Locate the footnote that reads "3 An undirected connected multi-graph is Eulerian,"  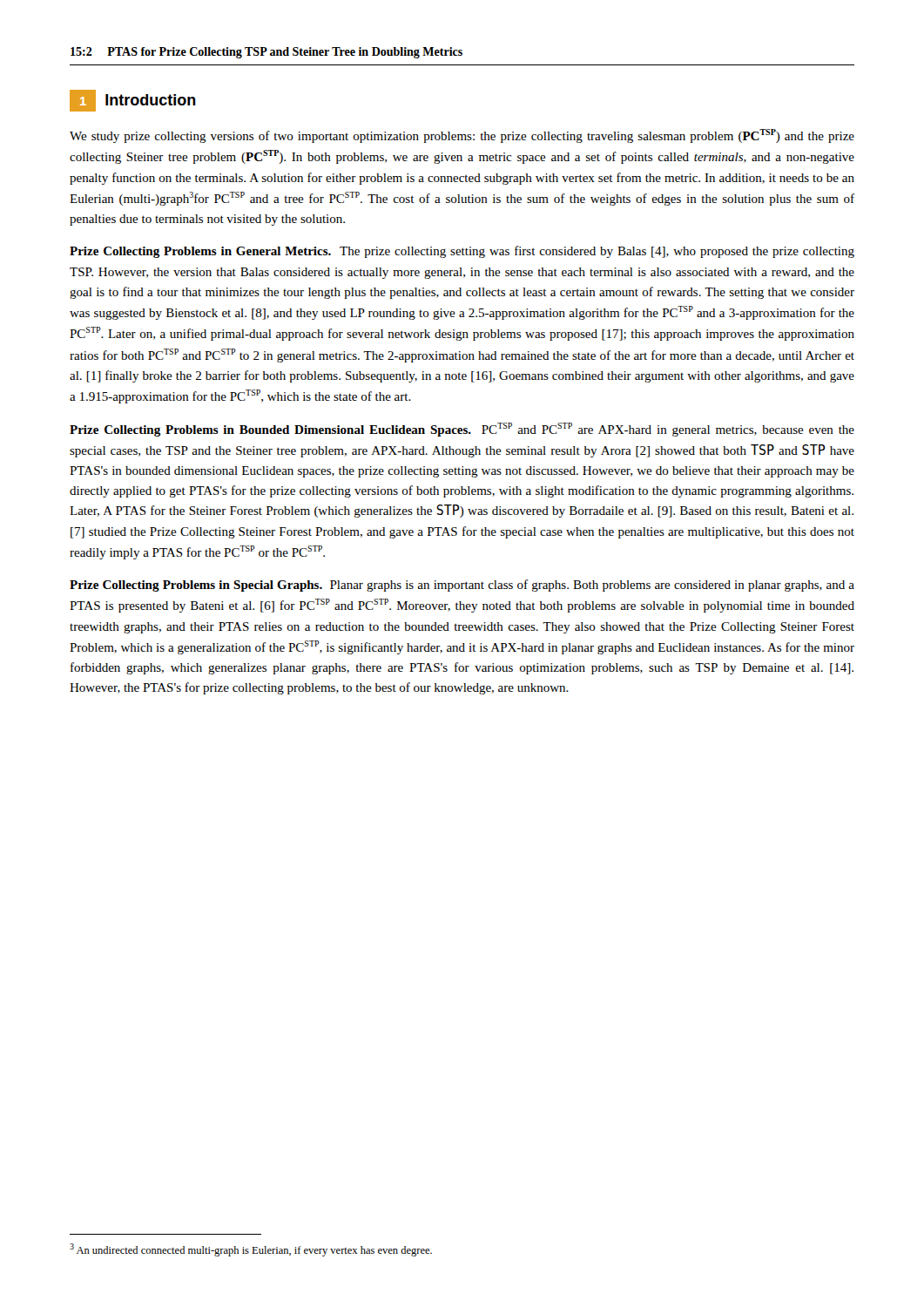click(x=251, y=1250)
